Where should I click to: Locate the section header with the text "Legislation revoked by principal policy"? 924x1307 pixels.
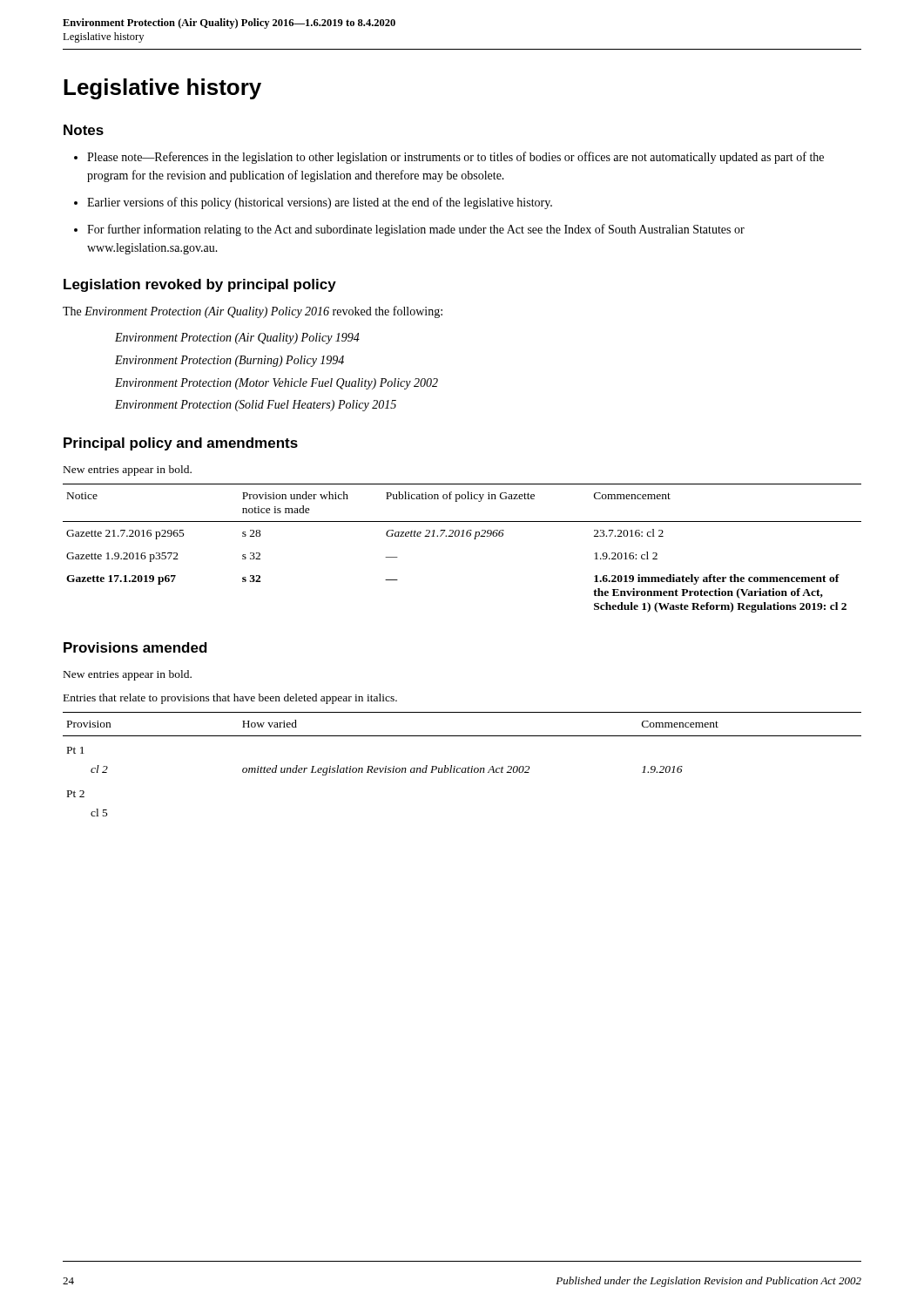[x=200, y=285]
